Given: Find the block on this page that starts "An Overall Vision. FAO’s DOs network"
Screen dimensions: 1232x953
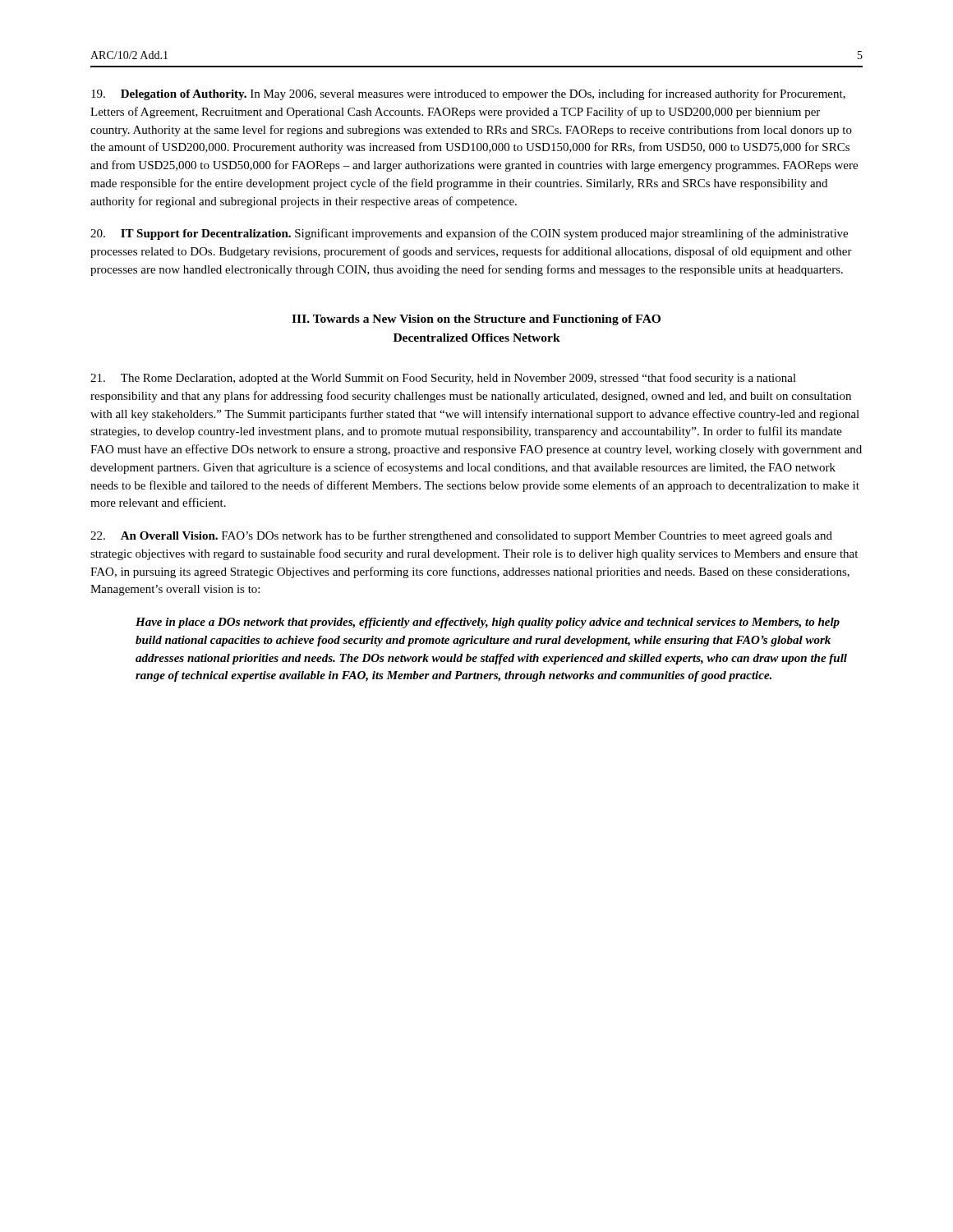Looking at the screenshot, I should point(474,562).
